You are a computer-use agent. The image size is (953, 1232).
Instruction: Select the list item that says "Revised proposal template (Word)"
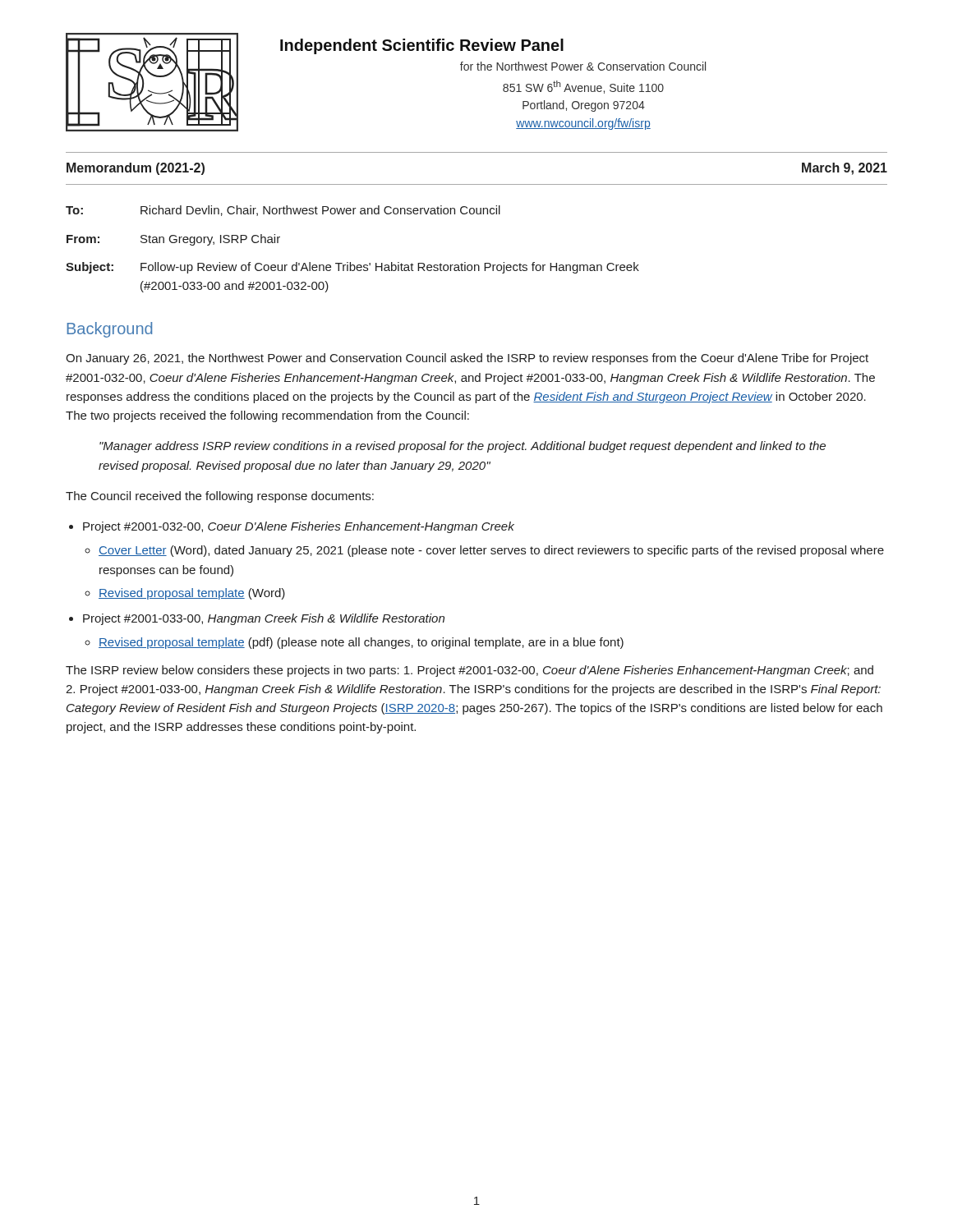[x=192, y=593]
